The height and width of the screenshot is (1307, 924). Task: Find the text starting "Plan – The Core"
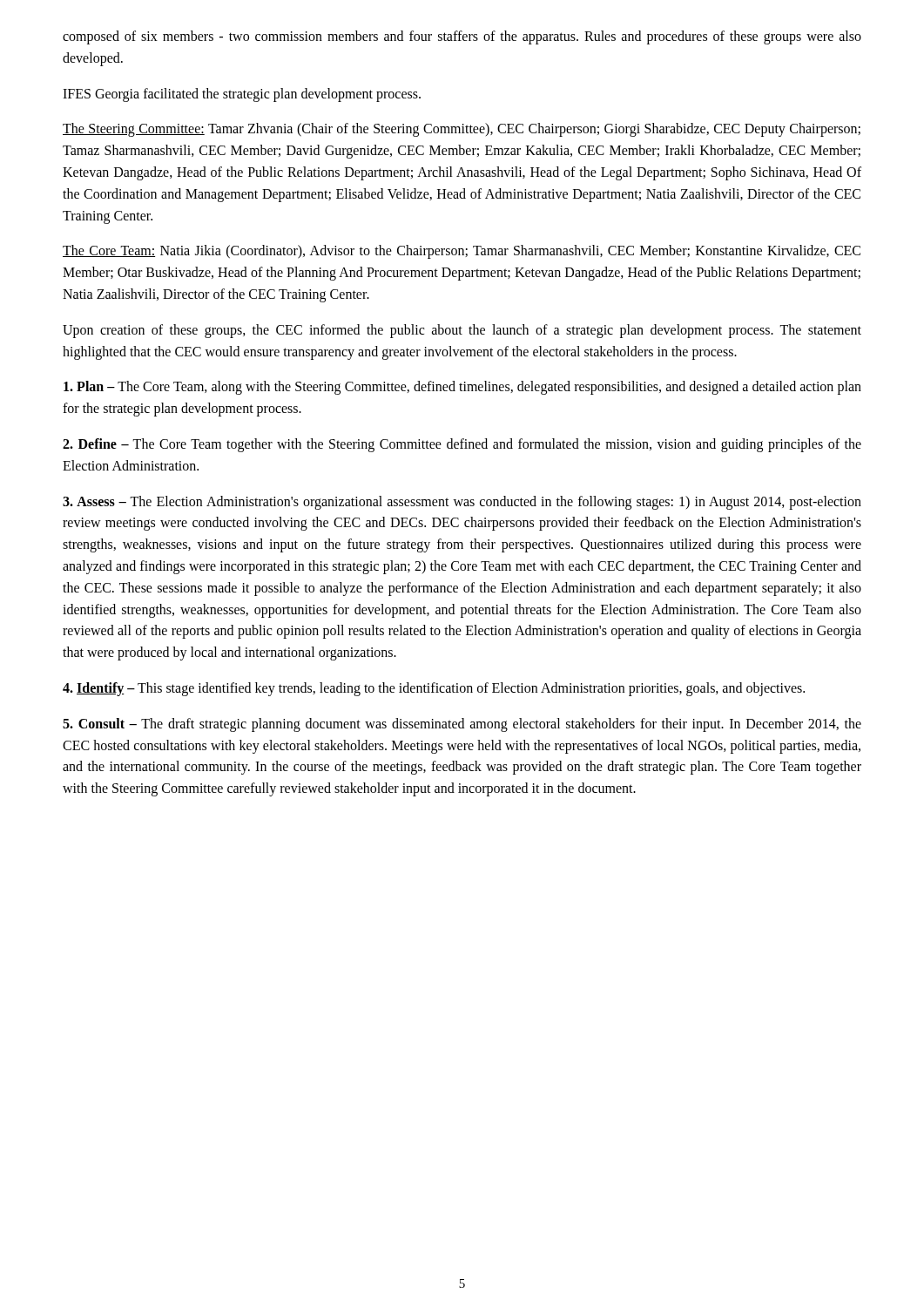(462, 398)
